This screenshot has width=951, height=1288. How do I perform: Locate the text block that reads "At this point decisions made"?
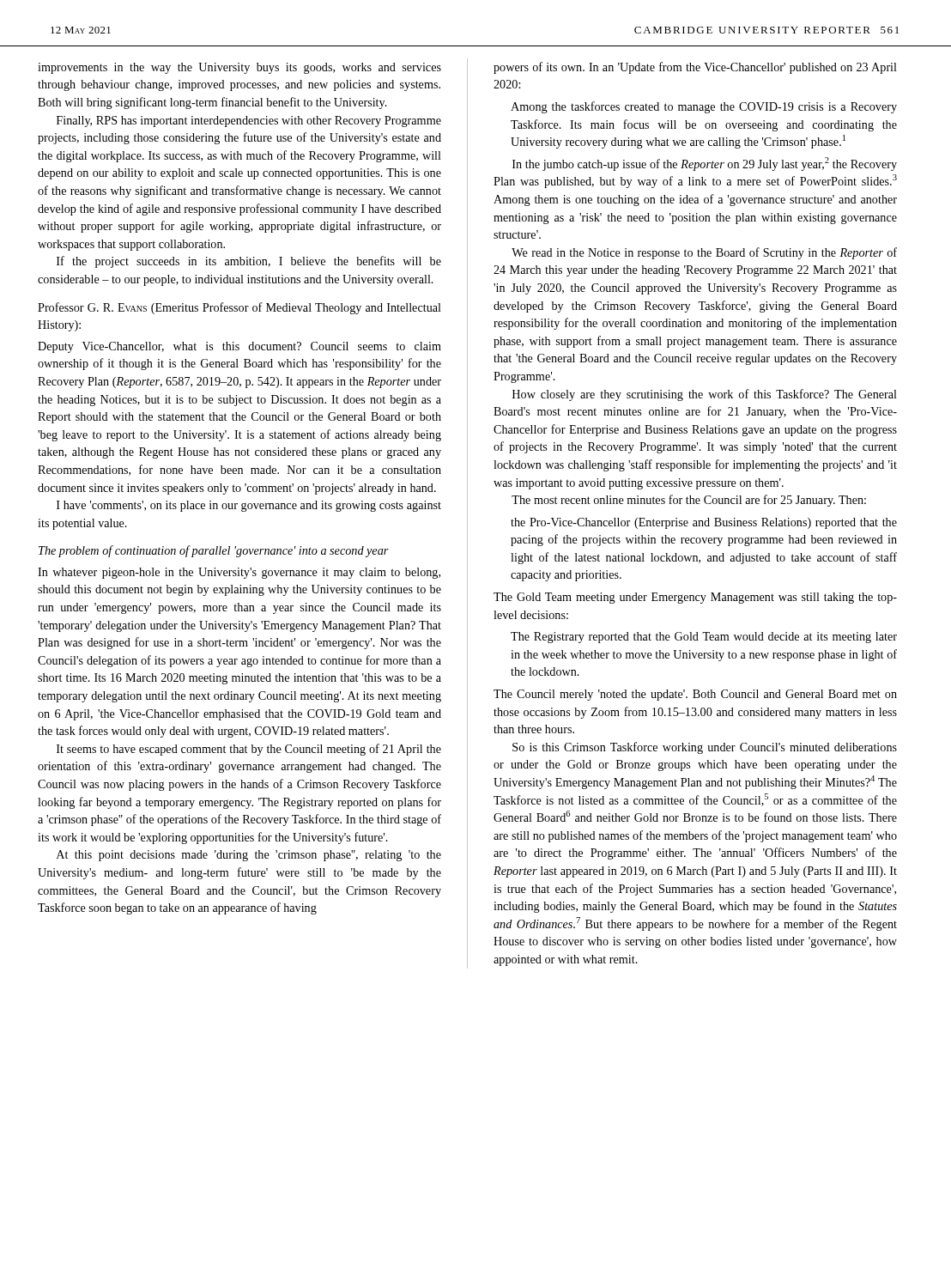(x=239, y=881)
